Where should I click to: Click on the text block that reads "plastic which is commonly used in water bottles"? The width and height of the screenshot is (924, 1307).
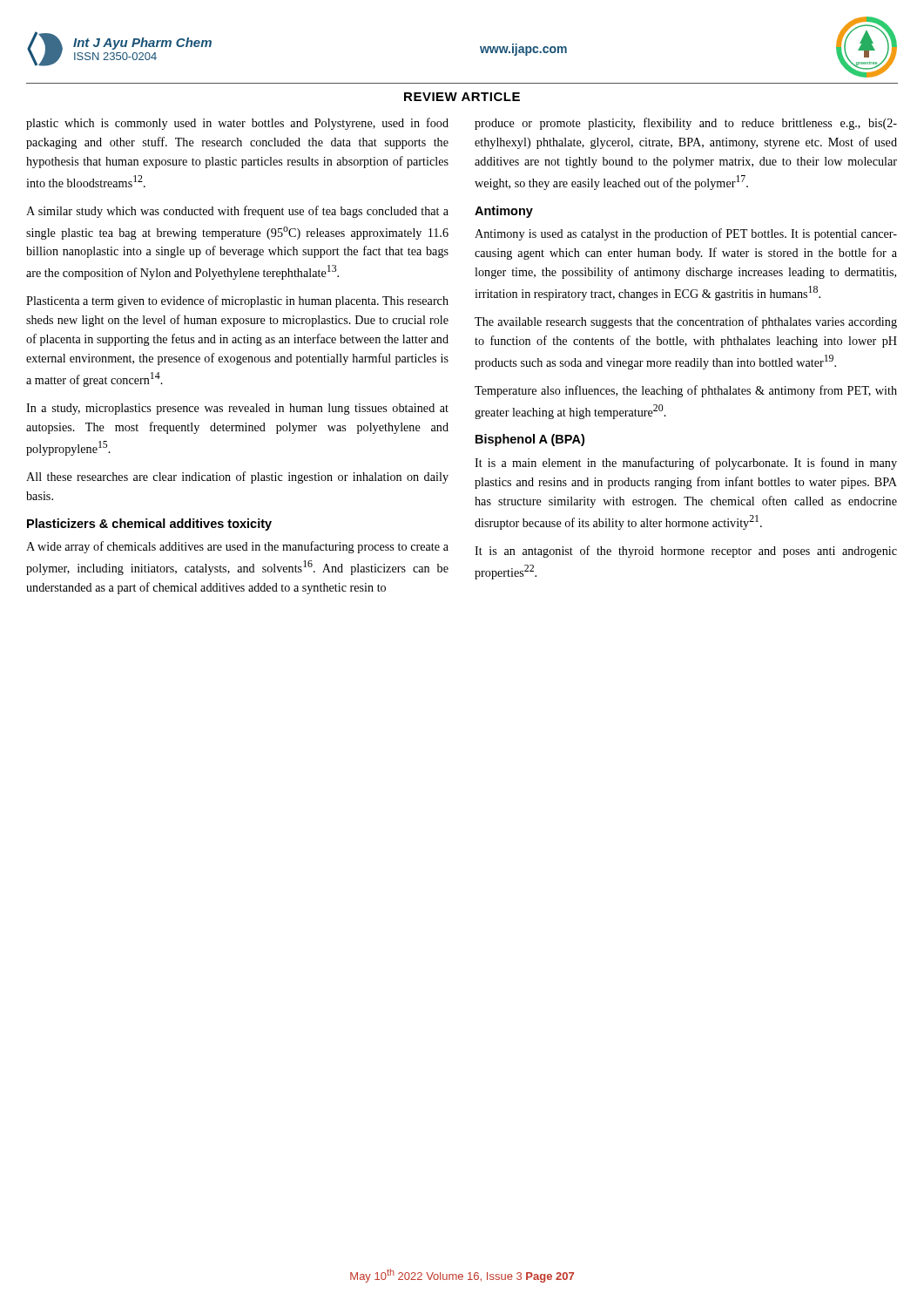237,153
